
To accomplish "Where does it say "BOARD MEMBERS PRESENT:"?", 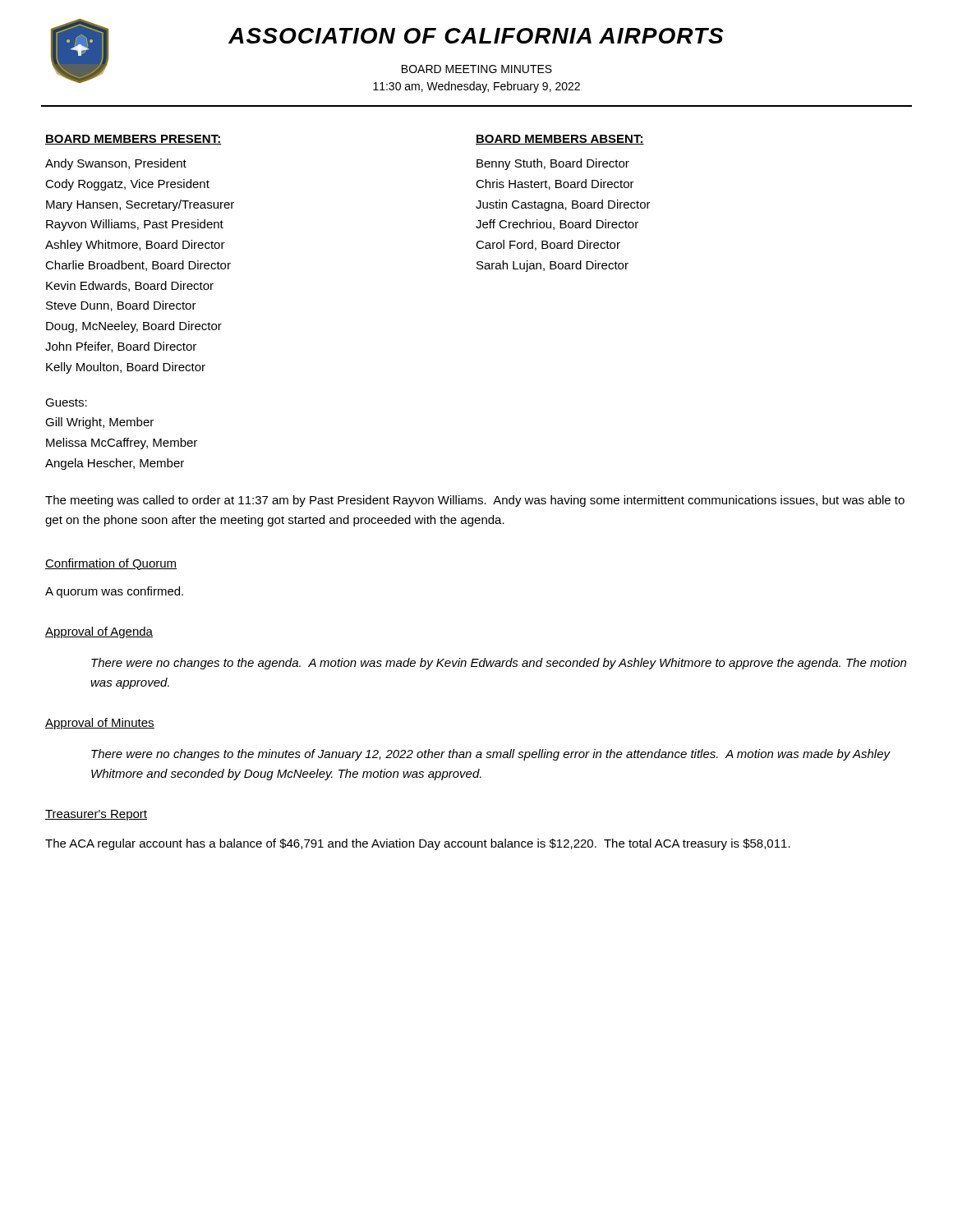I will point(133,138).
